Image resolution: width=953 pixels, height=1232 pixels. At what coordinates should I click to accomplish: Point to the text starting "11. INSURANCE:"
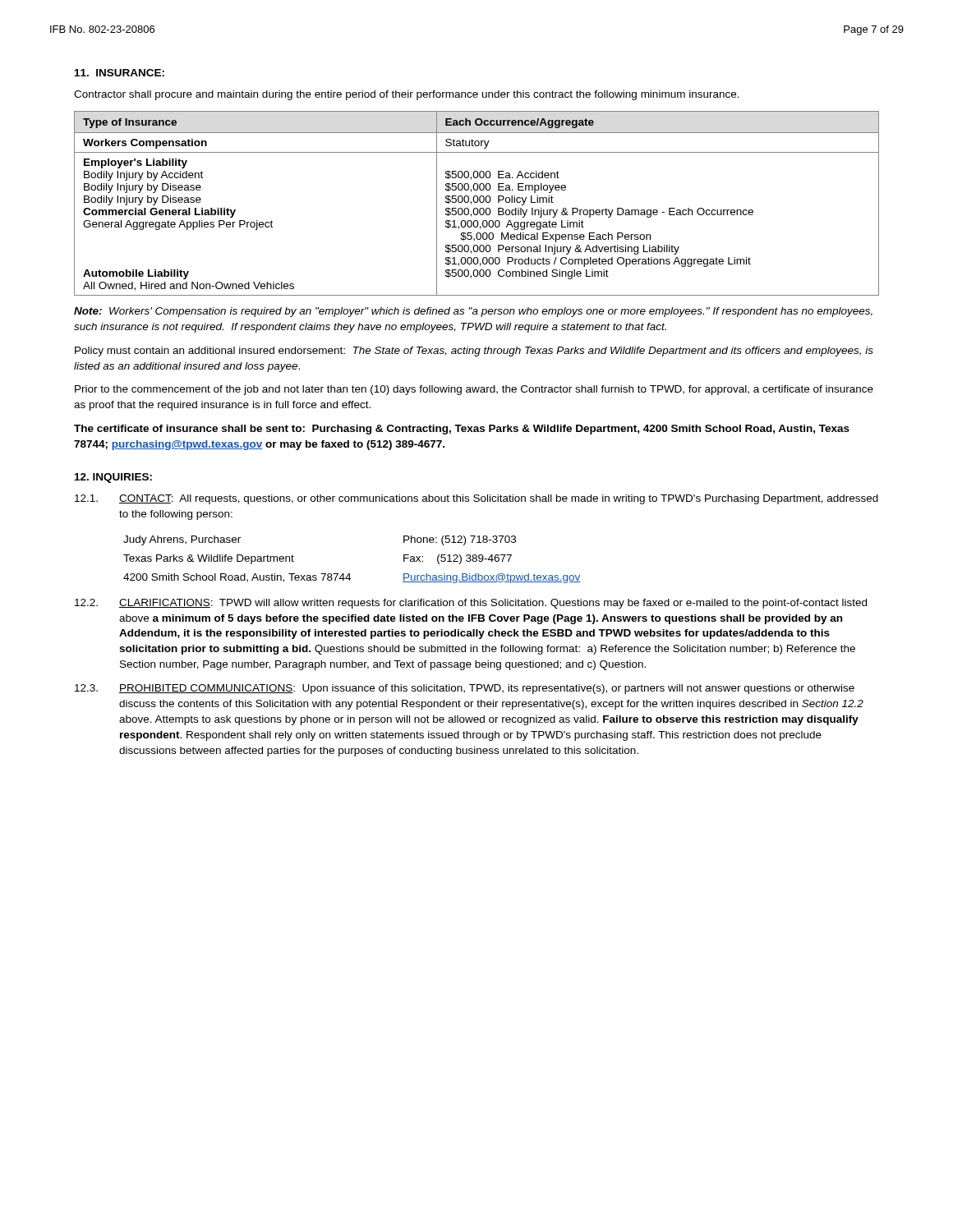click(x=120, y=73)
